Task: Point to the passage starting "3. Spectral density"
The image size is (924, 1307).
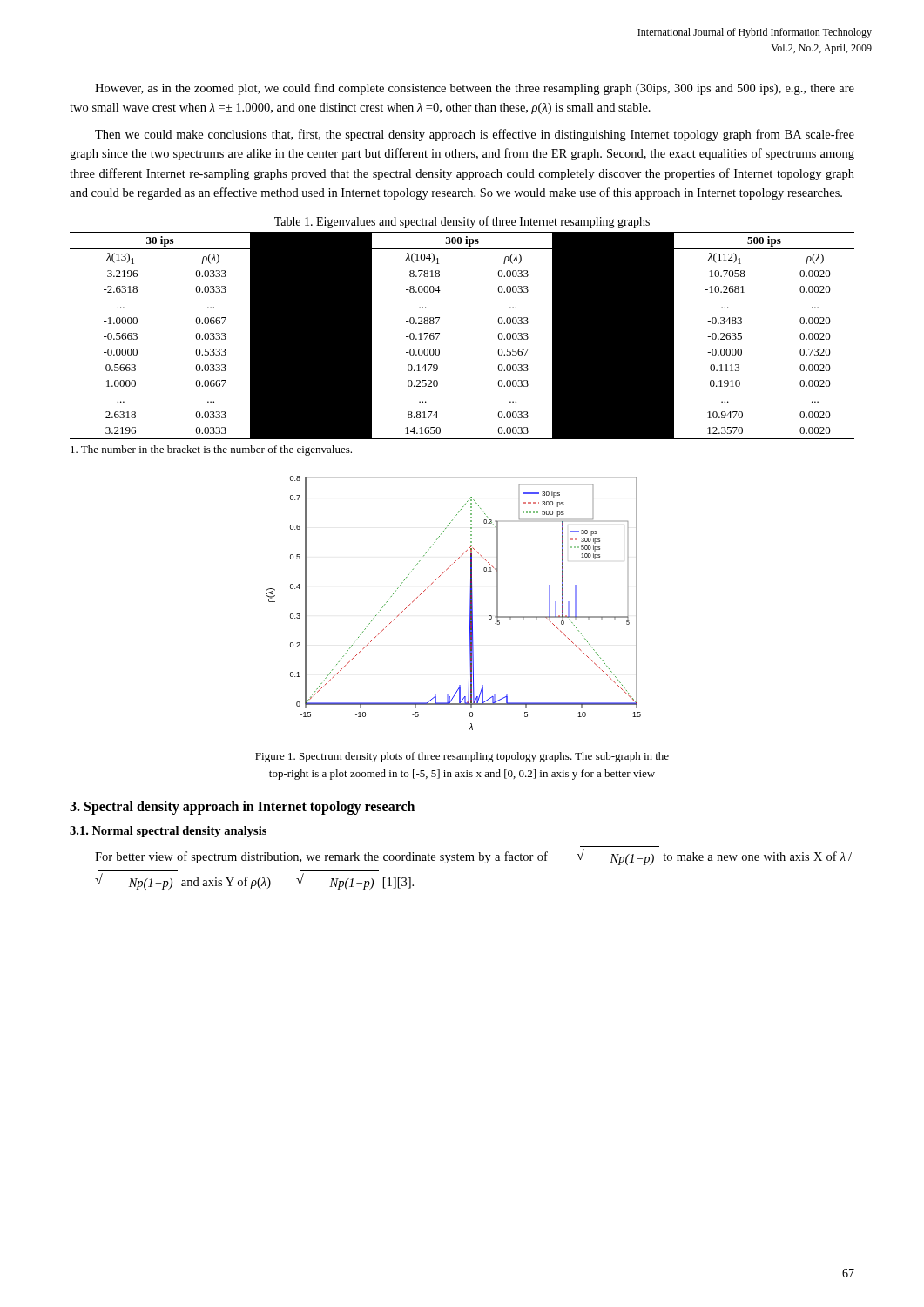Action: [242, 807]
